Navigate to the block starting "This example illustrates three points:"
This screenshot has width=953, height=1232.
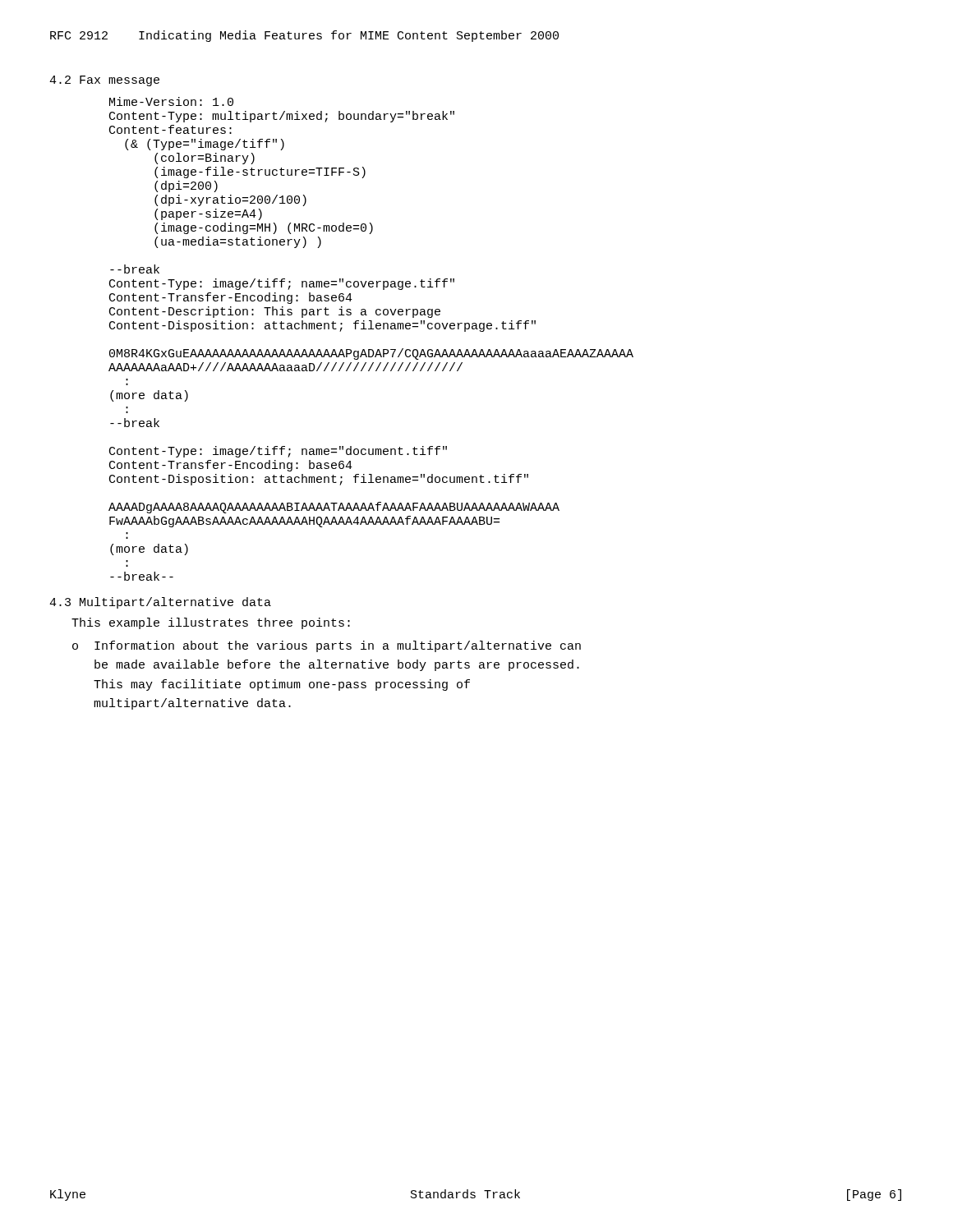click(x=211, y=623)
